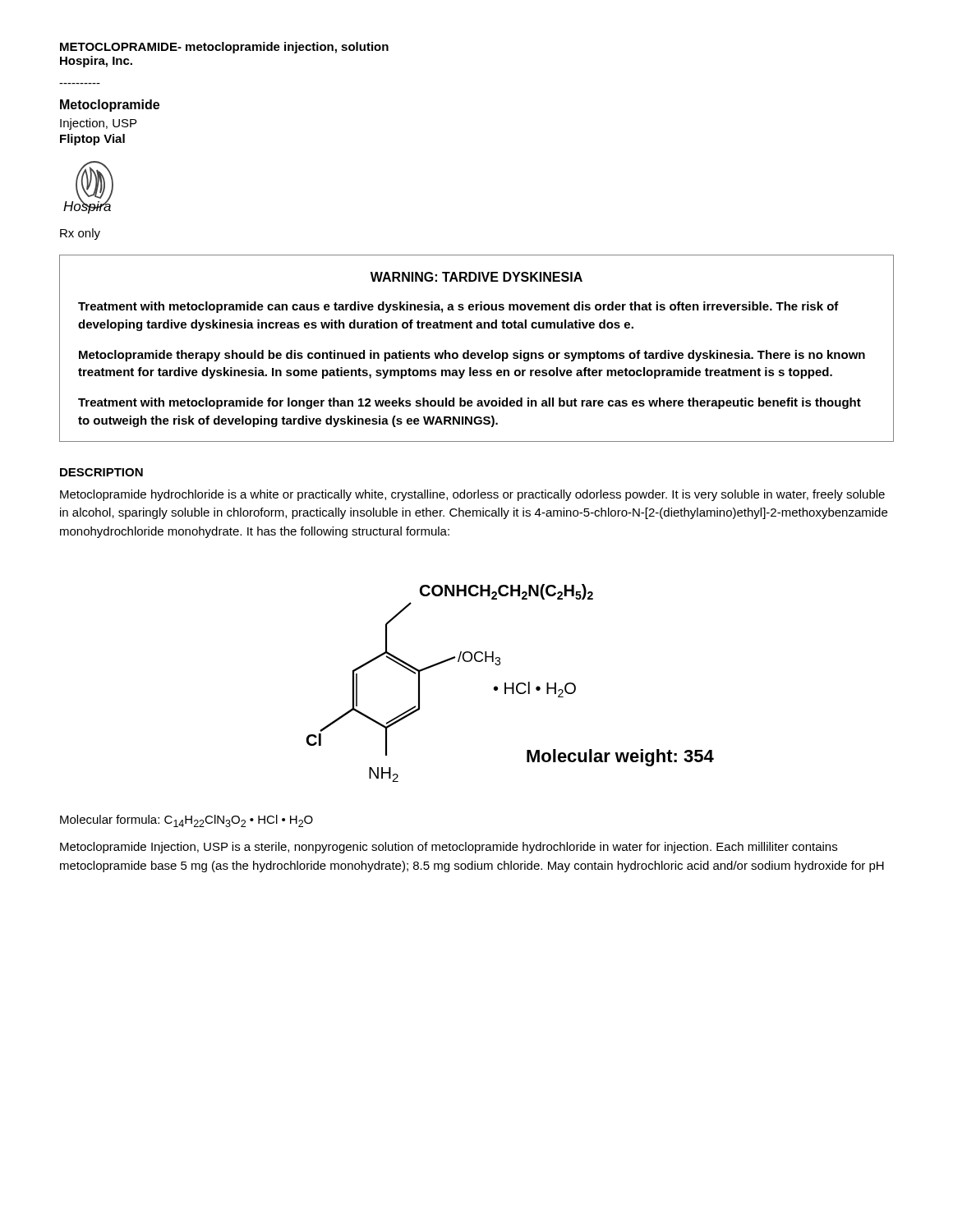
Task: Locate the engineering diagram
Action: [476, 679]
